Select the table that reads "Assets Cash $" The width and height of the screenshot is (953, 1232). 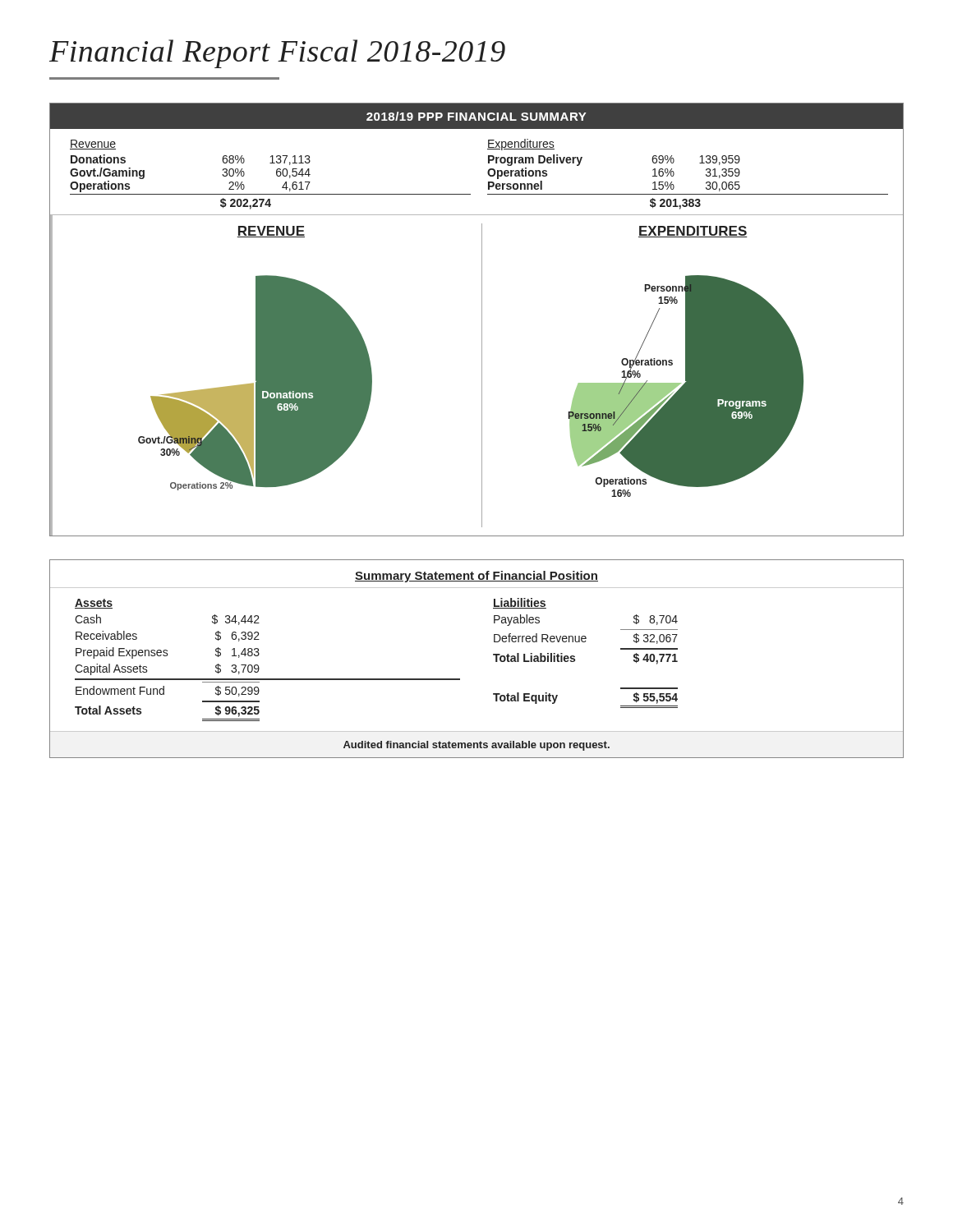(476, 659)
